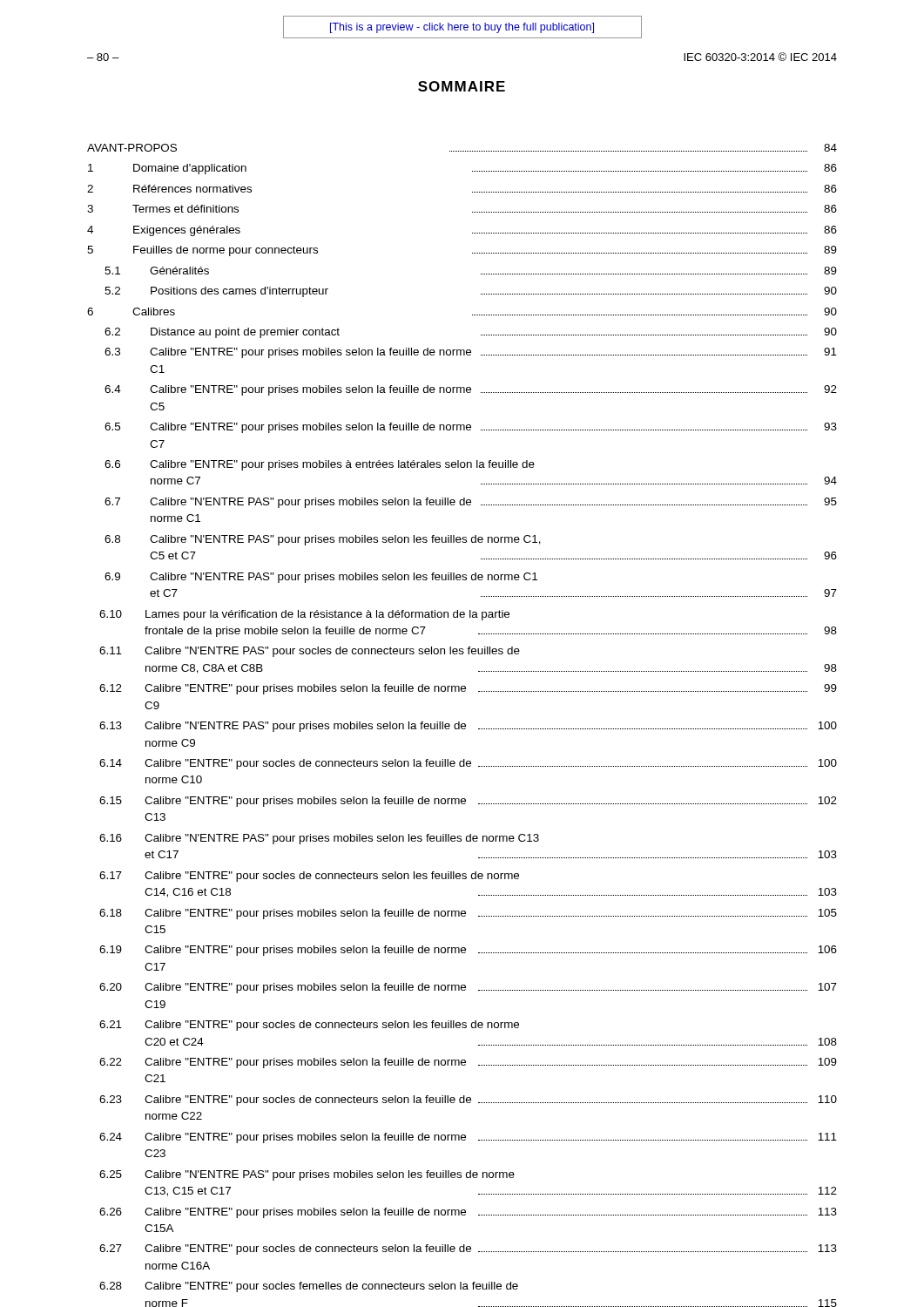
Task: Locate the list item containing "6.7 Calibre "N'ENTRE PAS""
Action: [462, 510]
